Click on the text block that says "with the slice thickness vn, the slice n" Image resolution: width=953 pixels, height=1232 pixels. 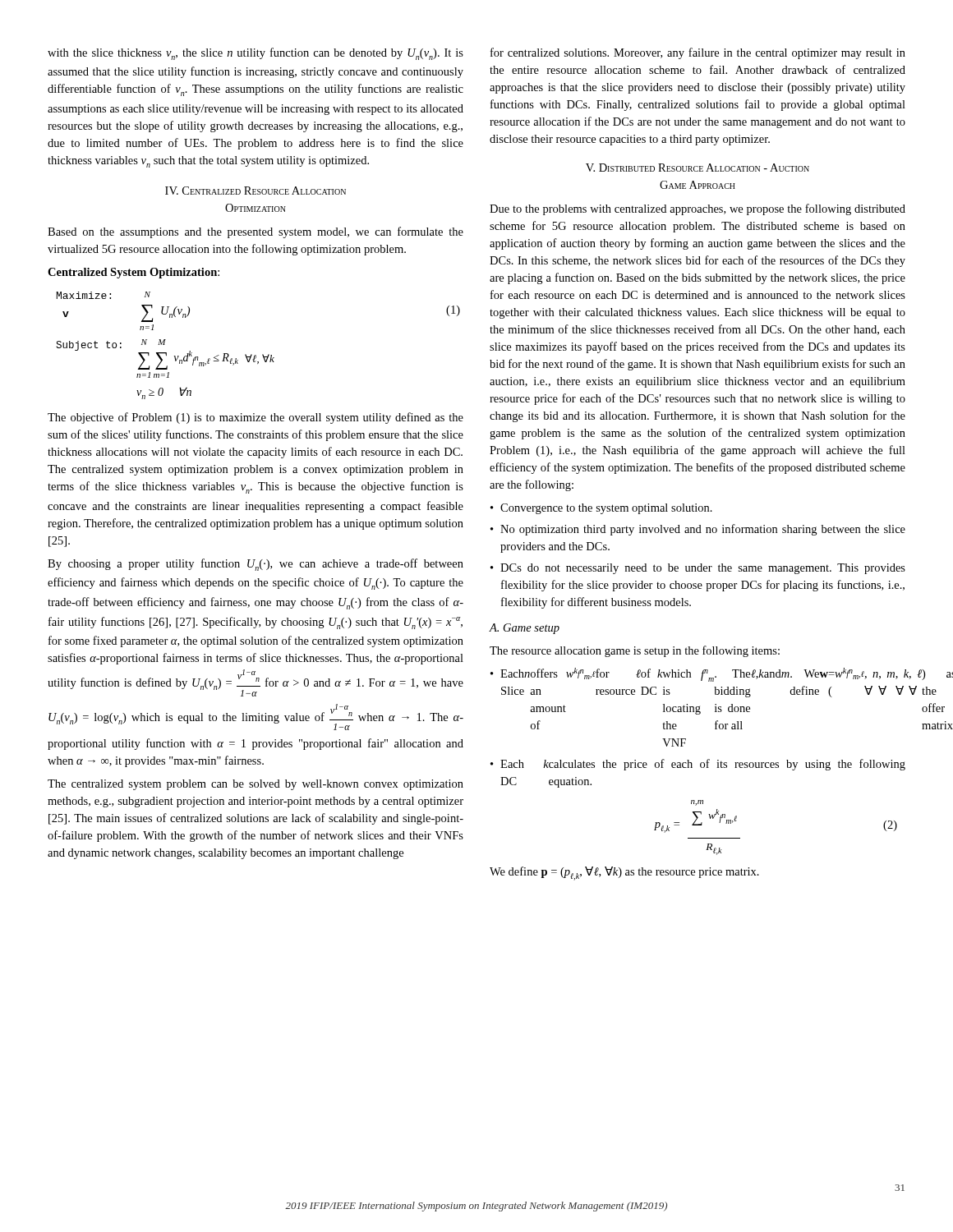point(255,108)
